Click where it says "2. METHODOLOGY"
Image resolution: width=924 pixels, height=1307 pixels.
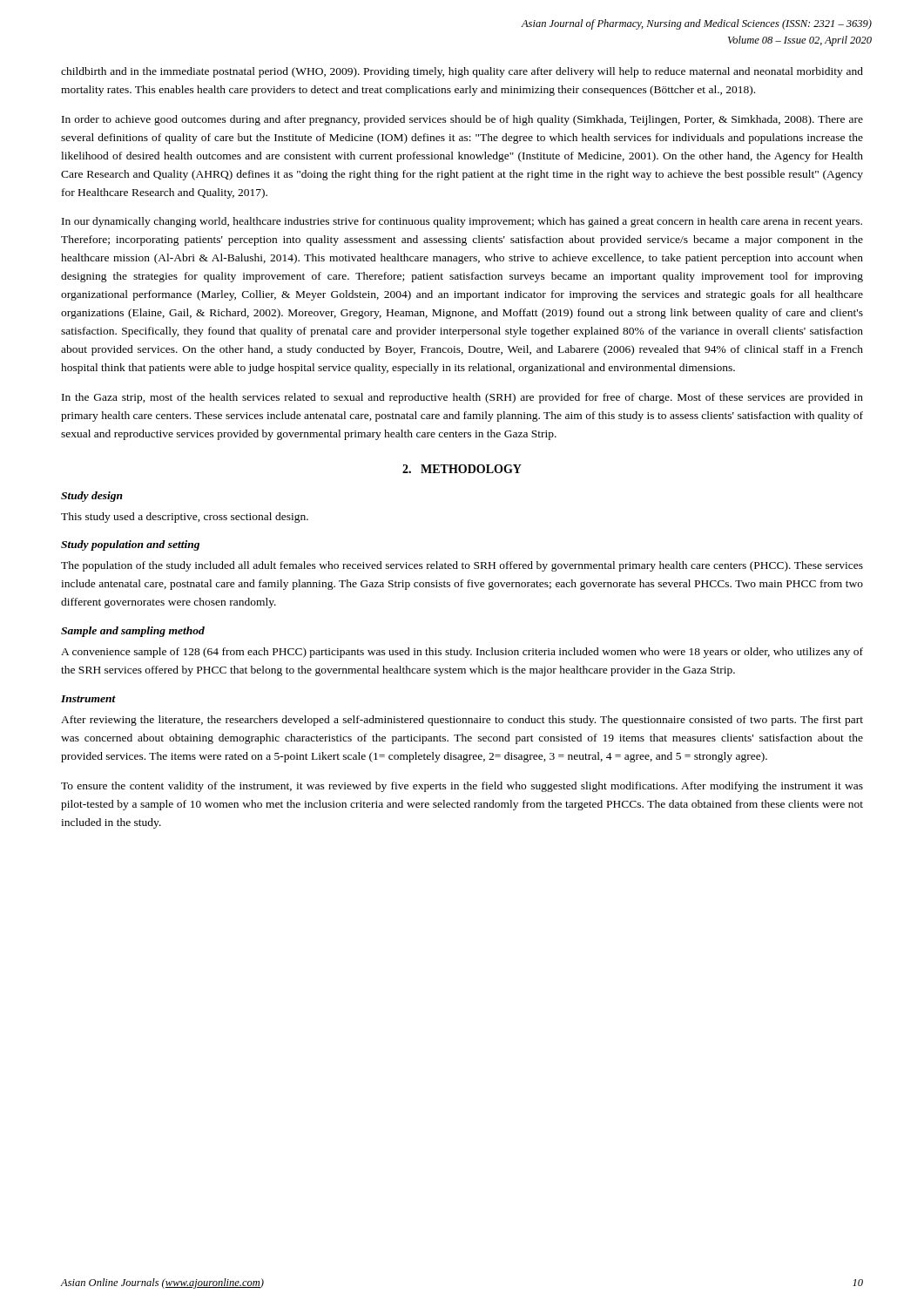click(x=462, y=469)
